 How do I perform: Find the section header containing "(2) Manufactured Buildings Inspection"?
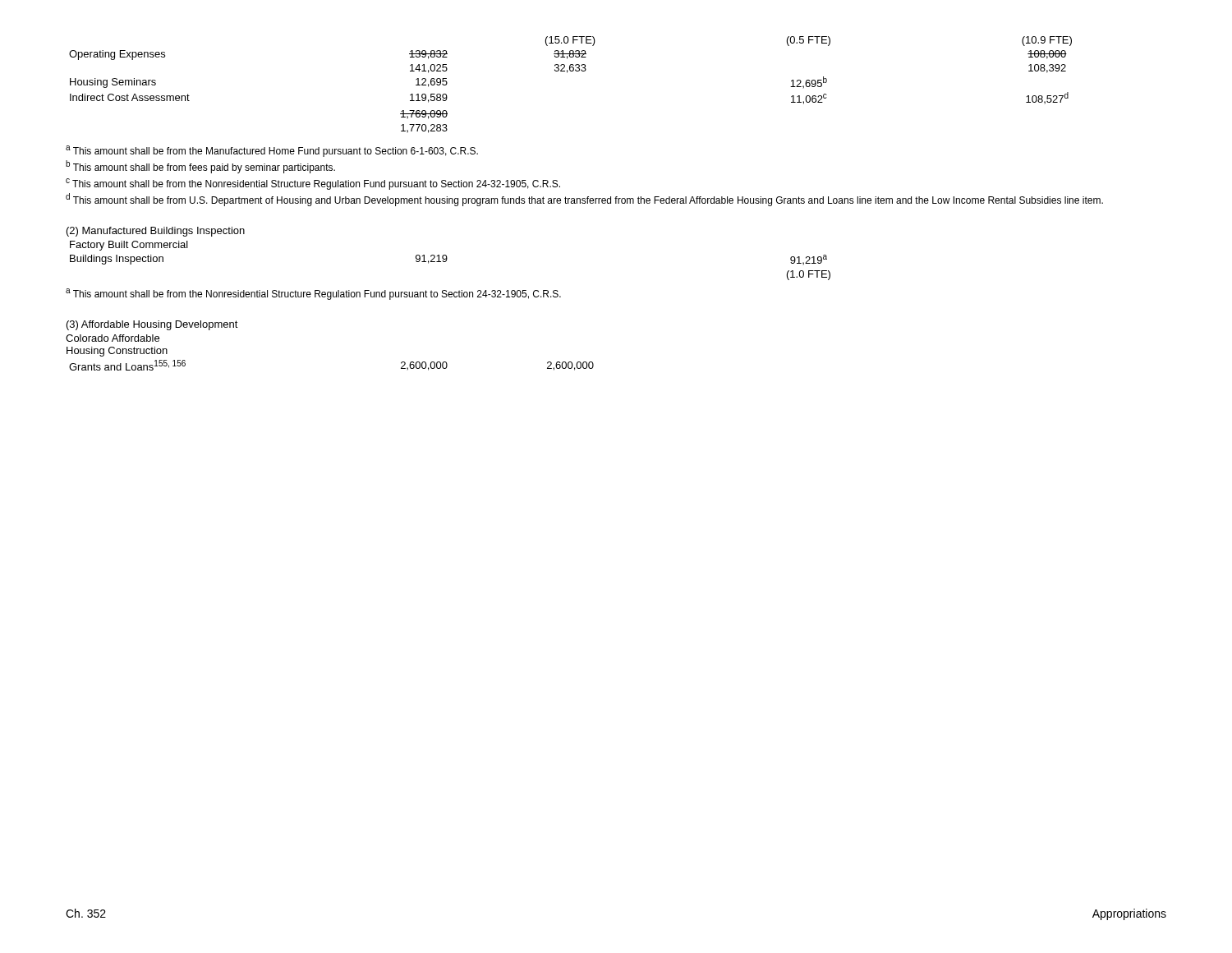coord(155,230)
